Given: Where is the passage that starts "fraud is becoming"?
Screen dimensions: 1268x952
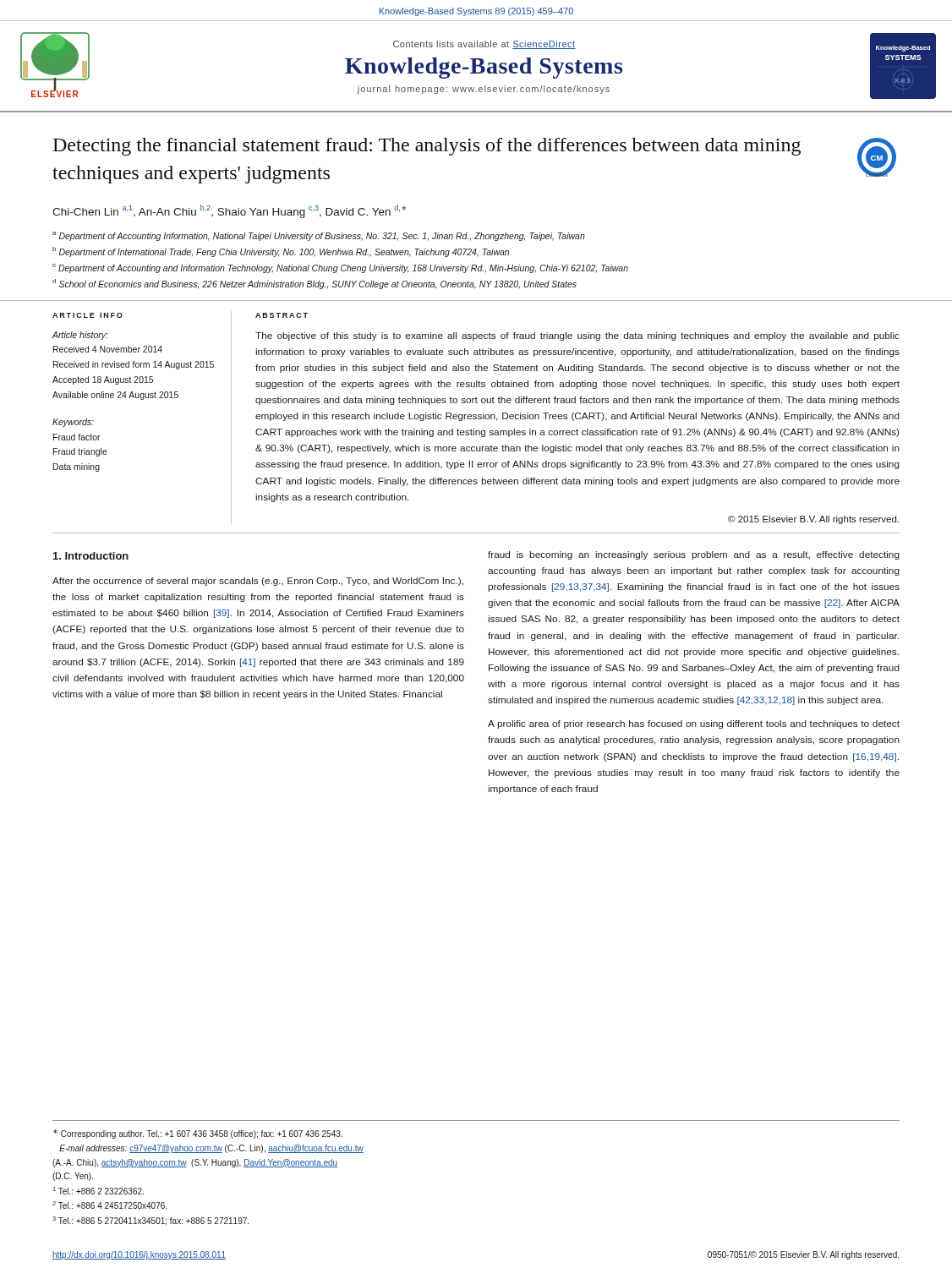Looking at the screenshot, I should point(694,672).
